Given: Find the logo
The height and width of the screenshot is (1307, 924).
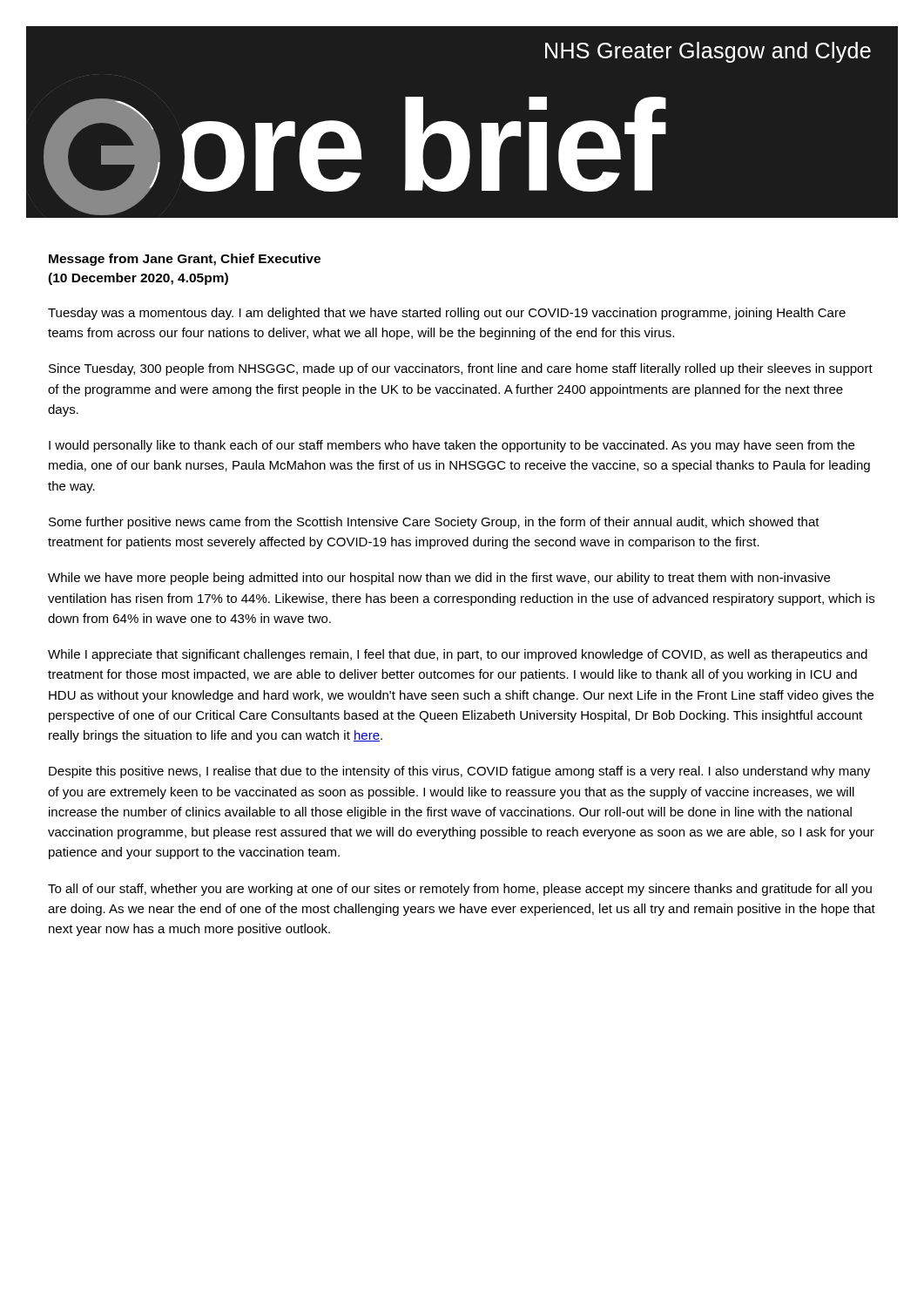Looking at the screenshot, I should pyautogui.click(x=462, y=122).
